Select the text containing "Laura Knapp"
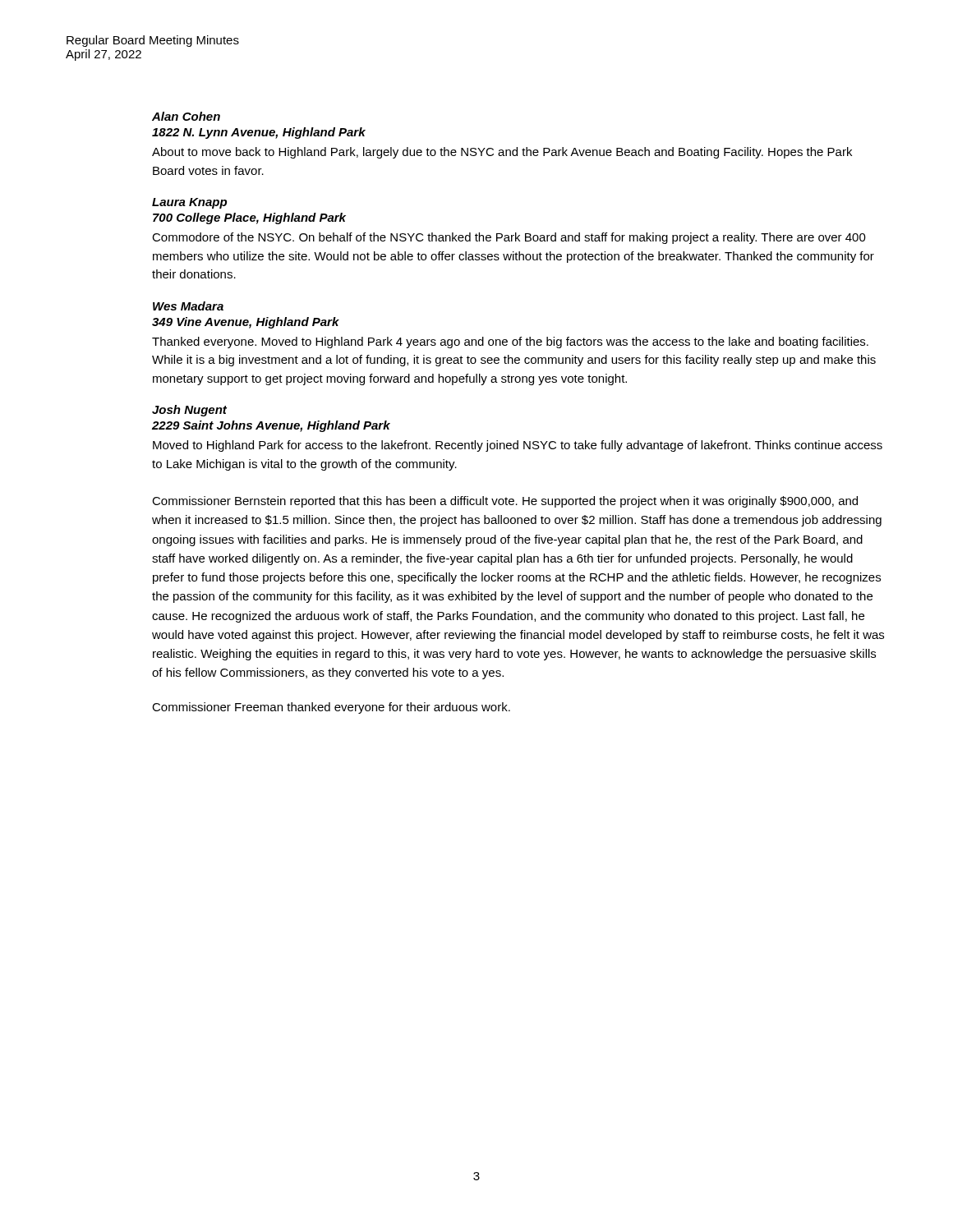 point(190,202)
